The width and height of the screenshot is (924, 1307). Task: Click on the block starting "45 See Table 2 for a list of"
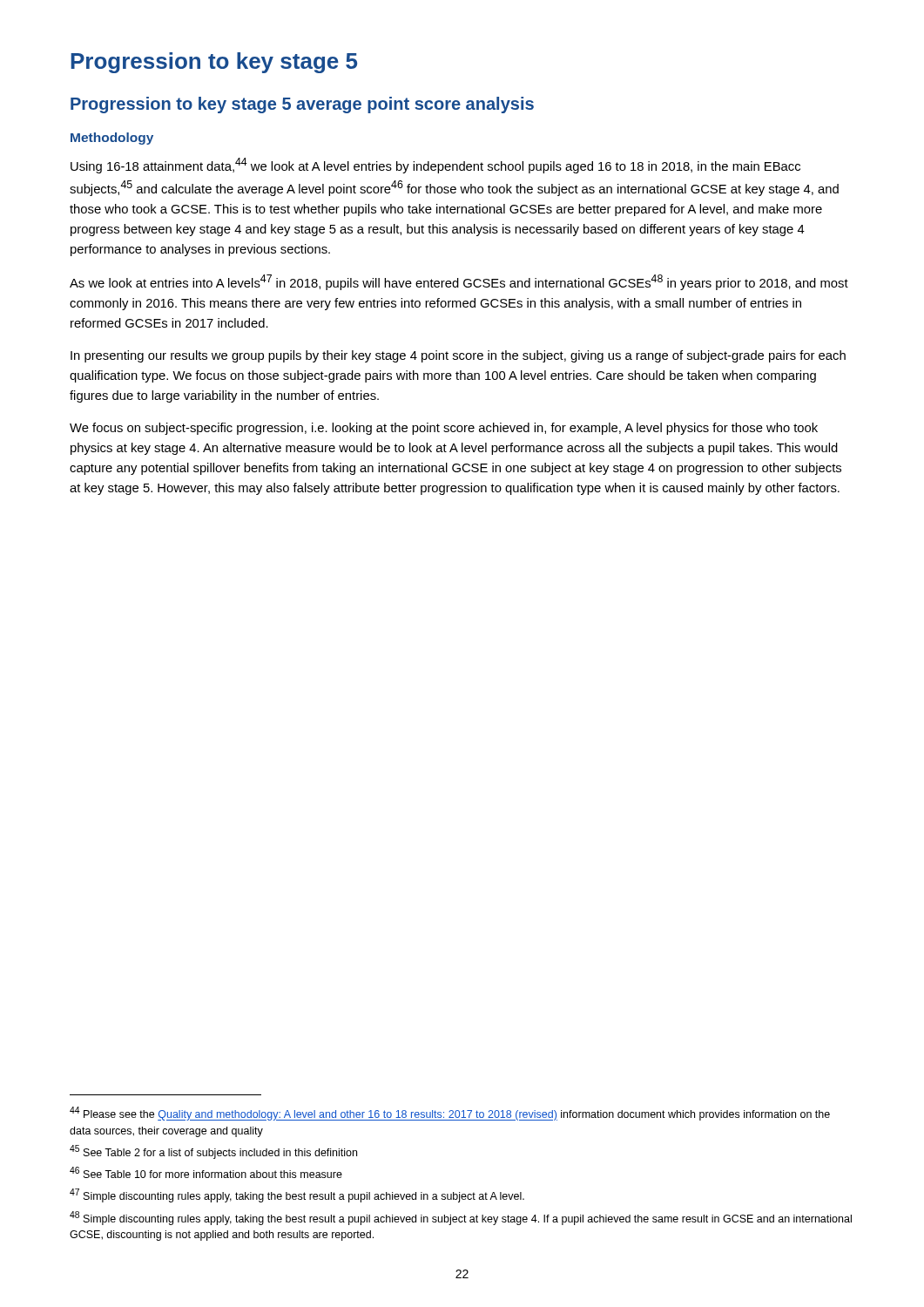(214, 1151)
